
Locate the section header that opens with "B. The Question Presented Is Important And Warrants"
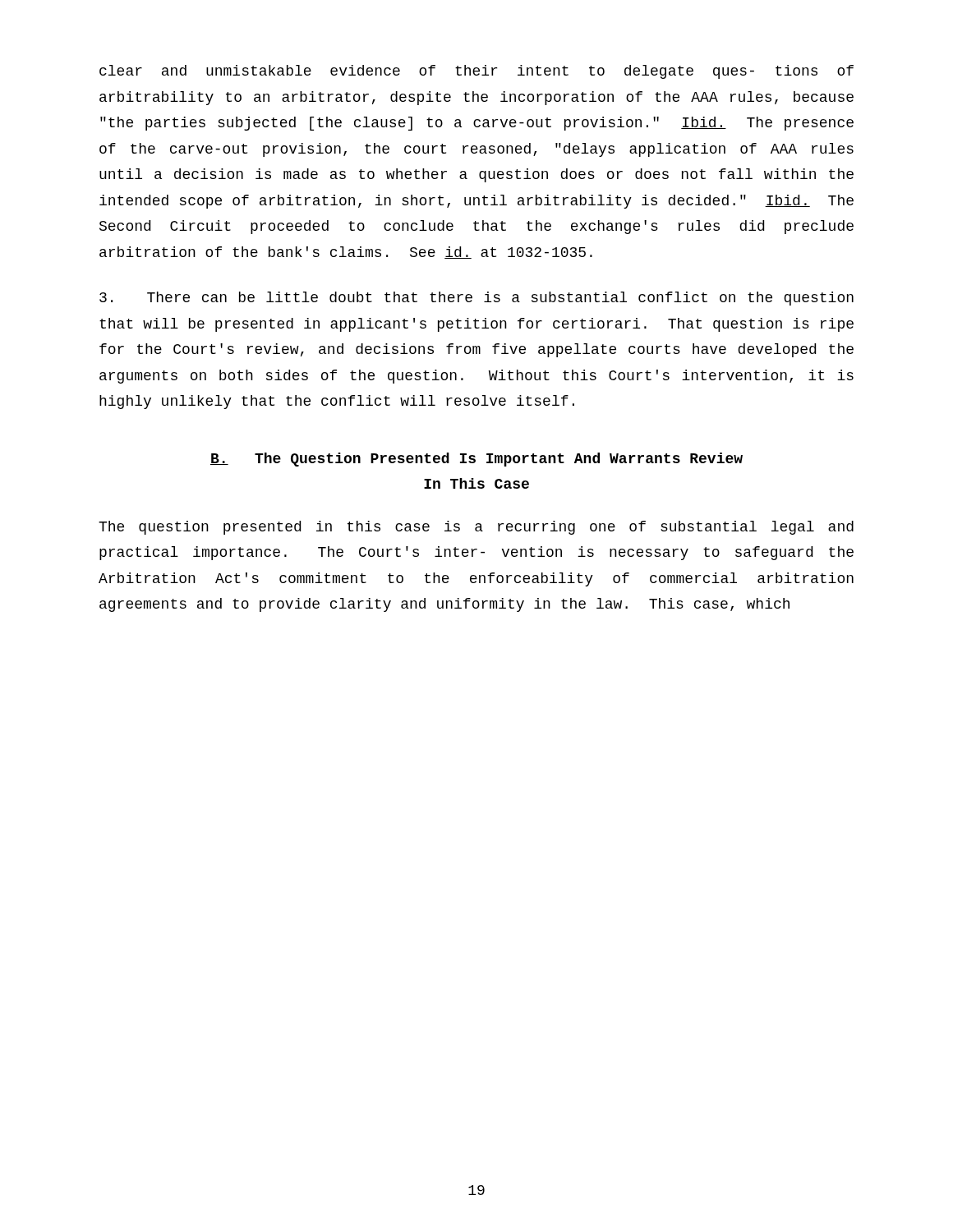476,472
